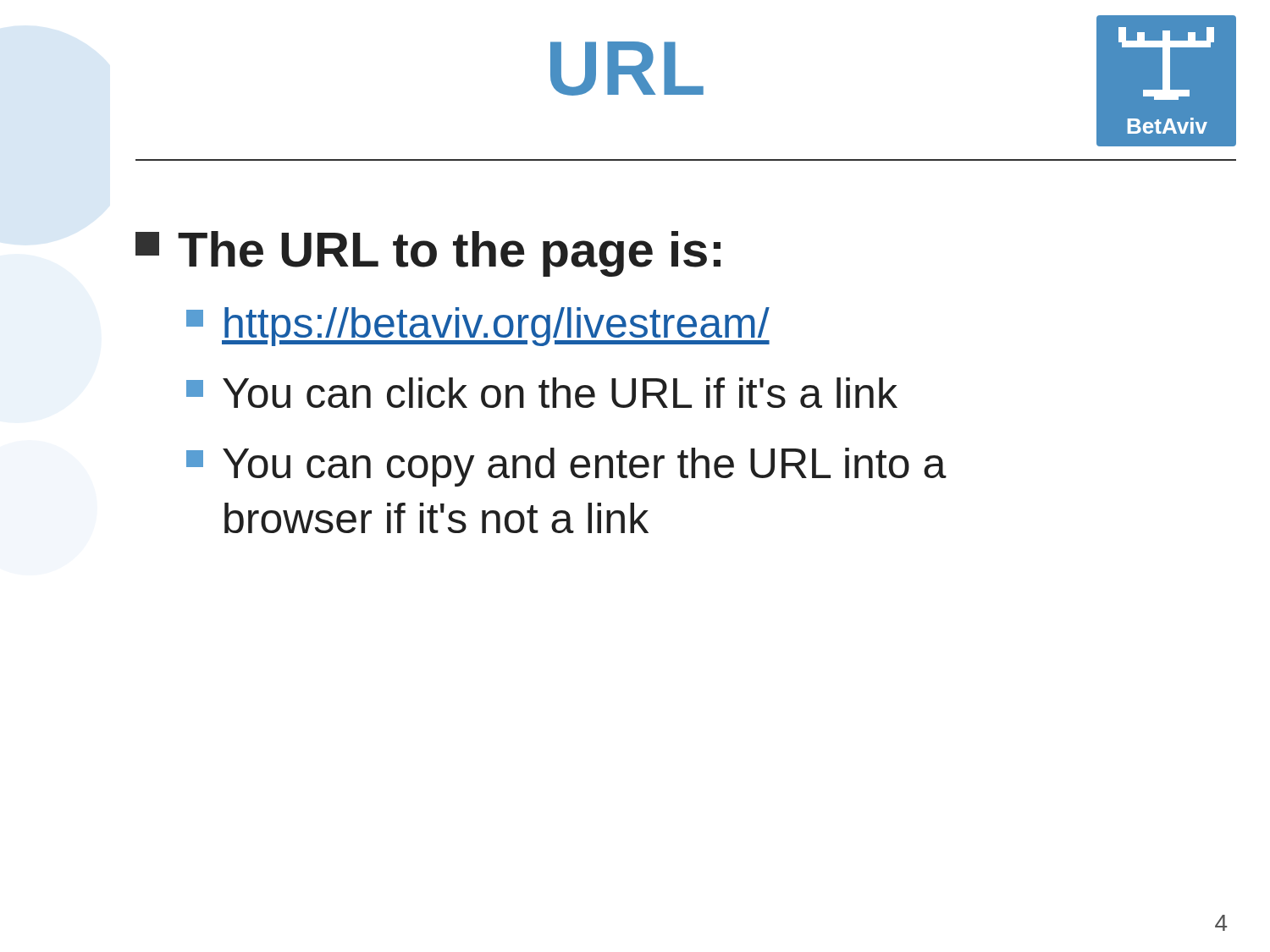Select the list item containing "You can copy and enter the URL"

click(584, 491)
